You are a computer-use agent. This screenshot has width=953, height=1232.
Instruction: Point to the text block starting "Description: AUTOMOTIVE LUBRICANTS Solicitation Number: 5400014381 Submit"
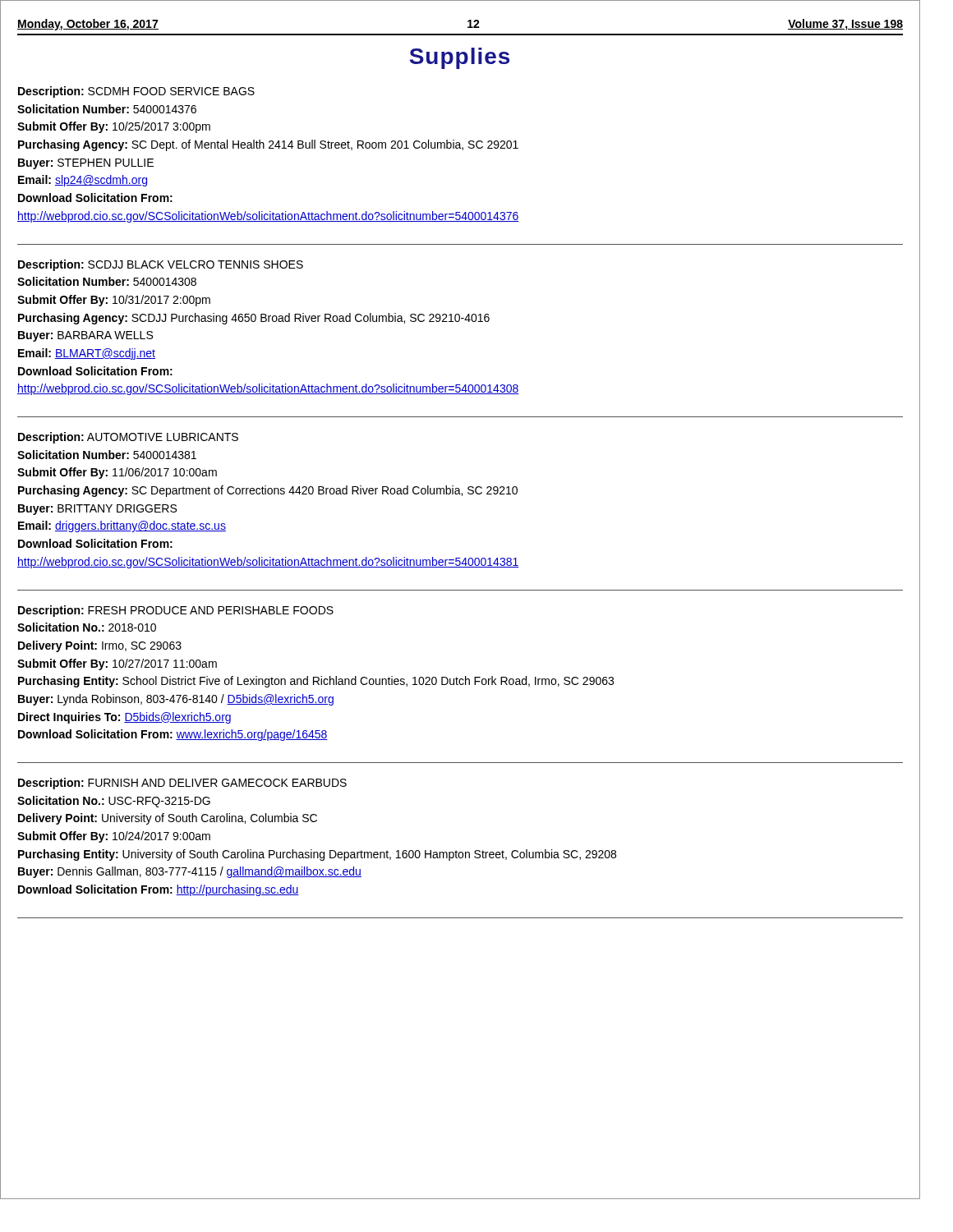[460, 500]
